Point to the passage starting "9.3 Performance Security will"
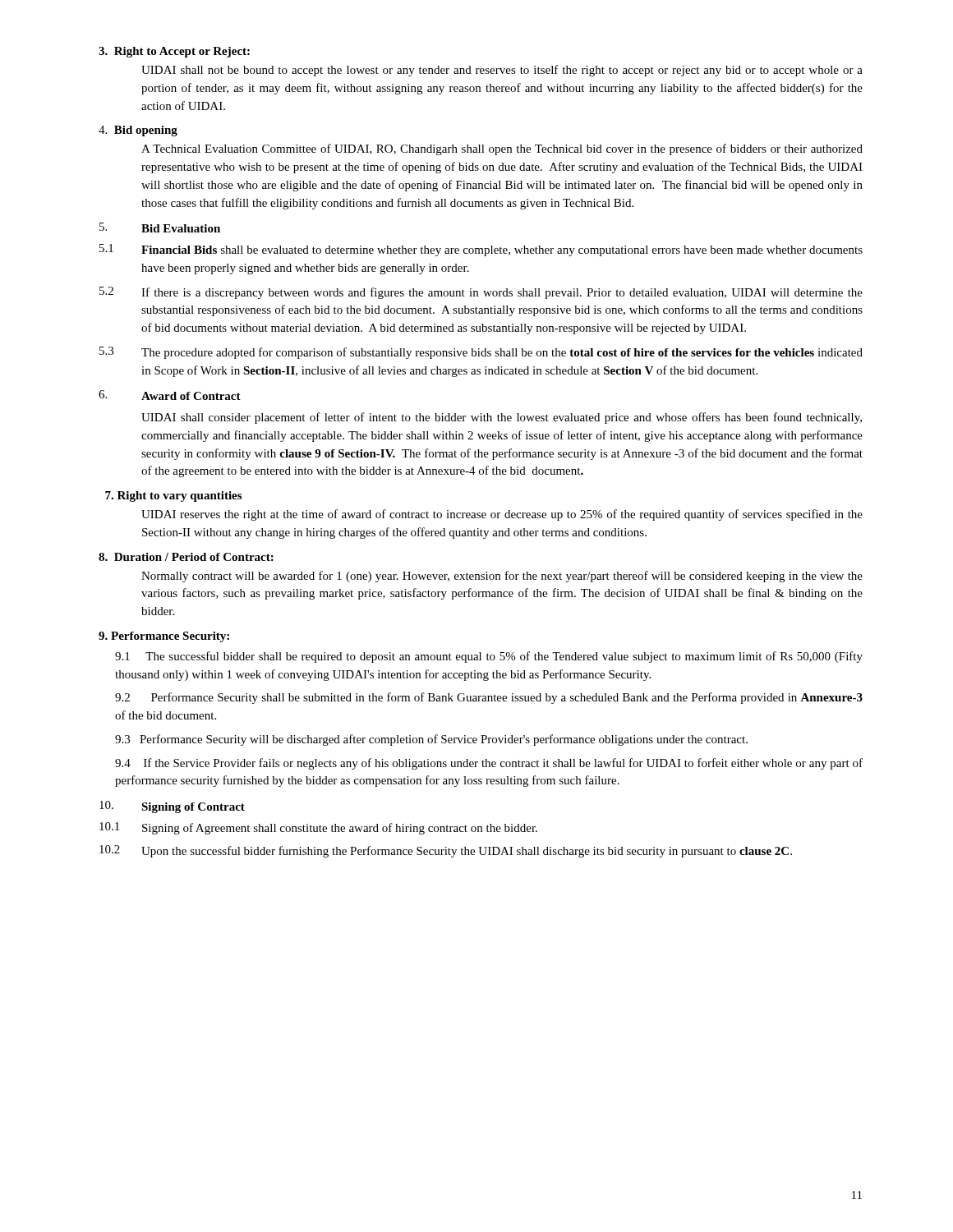Image resolution: width=953 pixels, height=1232 pixels. coord(432,739)
